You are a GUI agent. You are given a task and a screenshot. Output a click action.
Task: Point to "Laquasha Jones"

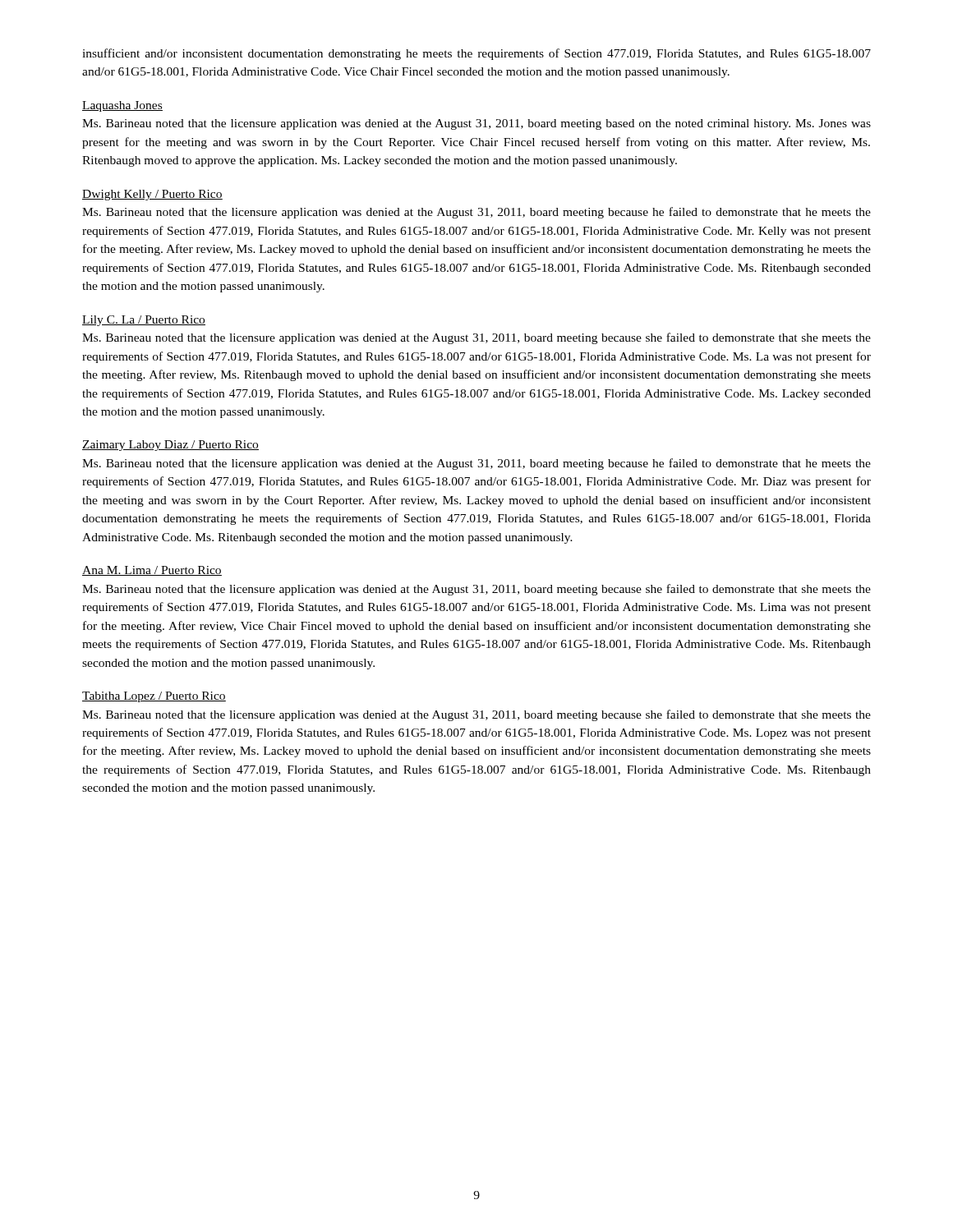tap(122, 105)
